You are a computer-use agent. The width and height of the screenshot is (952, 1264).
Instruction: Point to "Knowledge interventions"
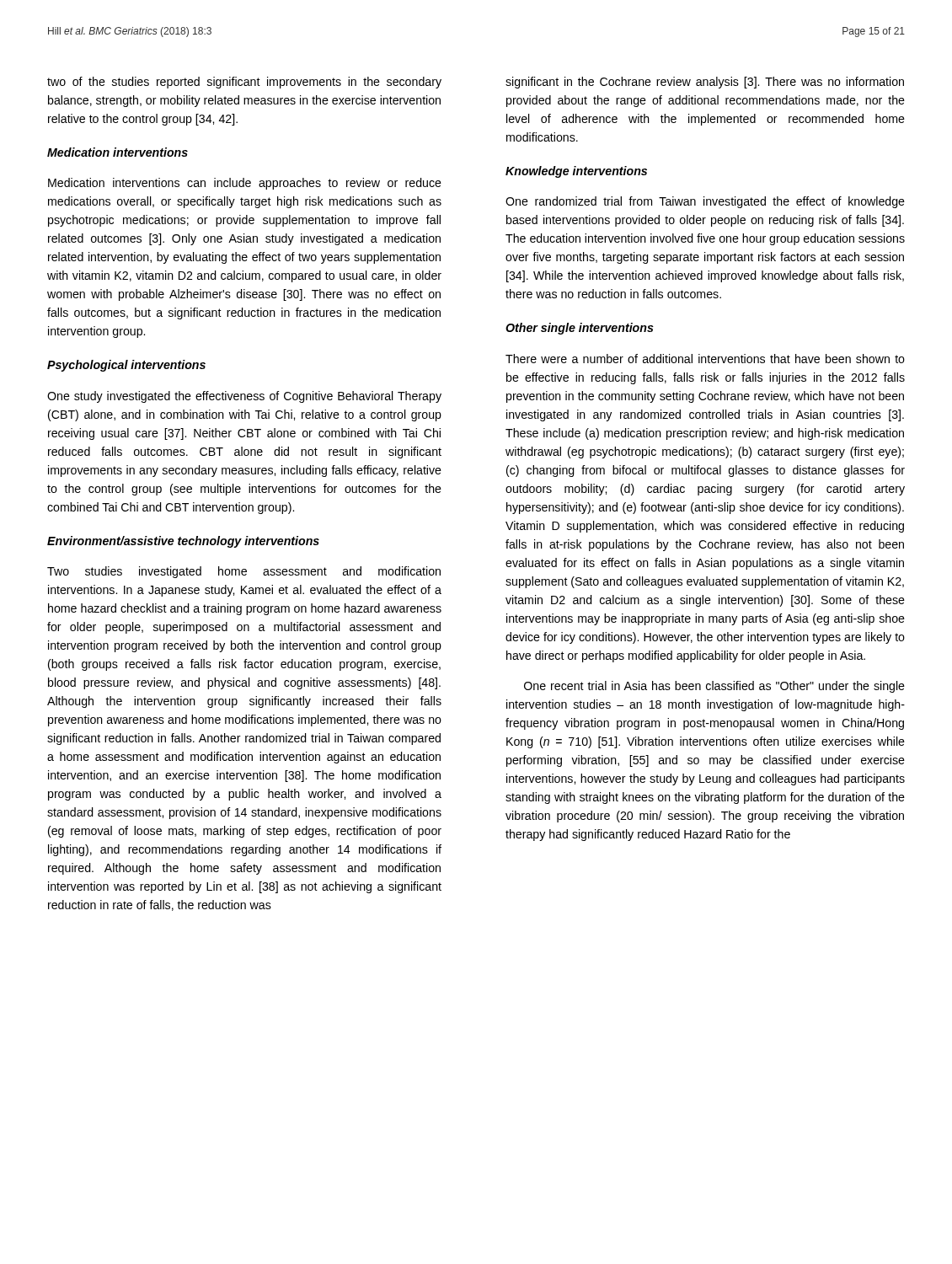pos(577,171)
